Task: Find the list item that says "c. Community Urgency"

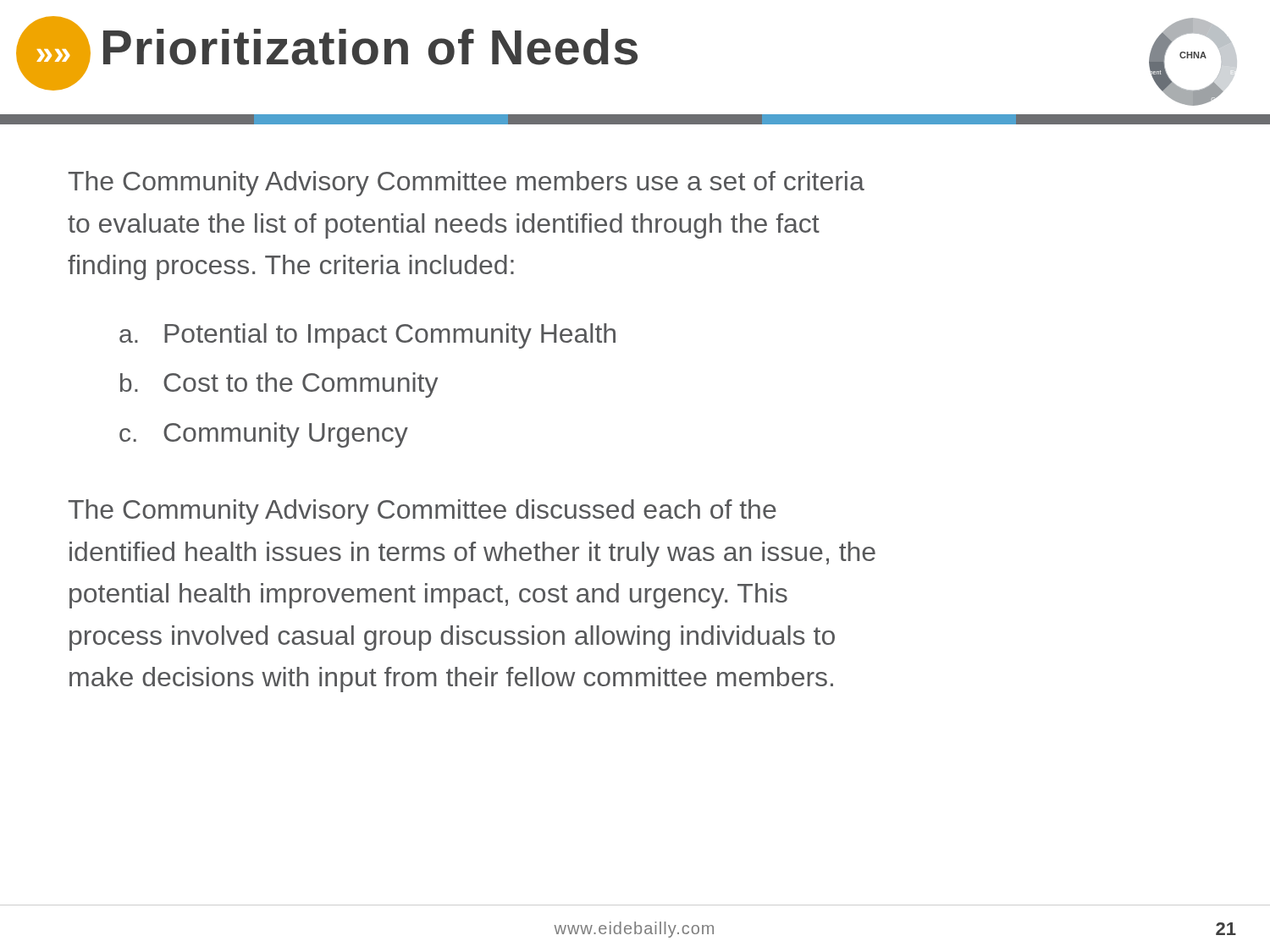Action: pos(263,432)
